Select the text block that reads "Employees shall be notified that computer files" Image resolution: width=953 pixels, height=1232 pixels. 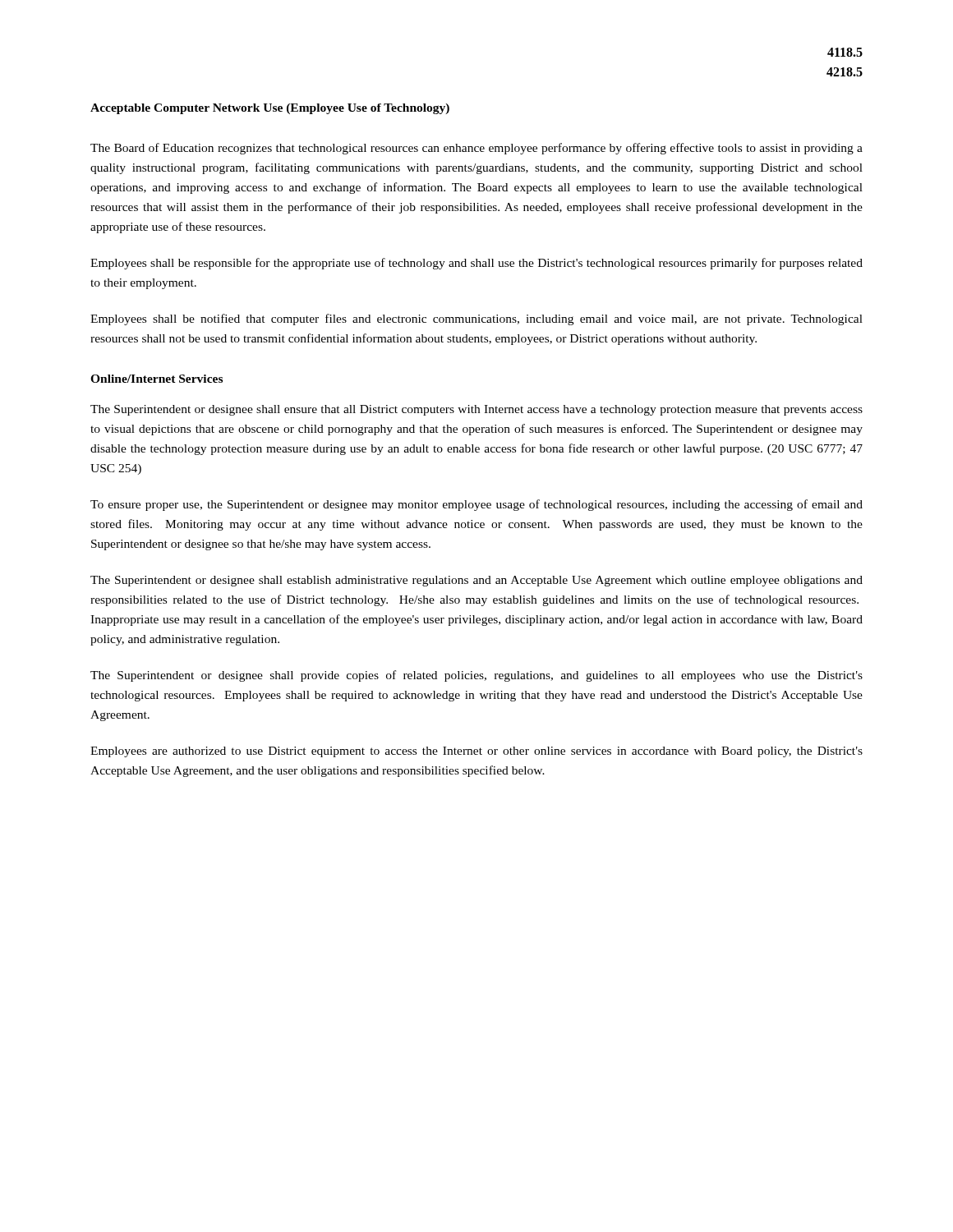[x=476, y=328]
